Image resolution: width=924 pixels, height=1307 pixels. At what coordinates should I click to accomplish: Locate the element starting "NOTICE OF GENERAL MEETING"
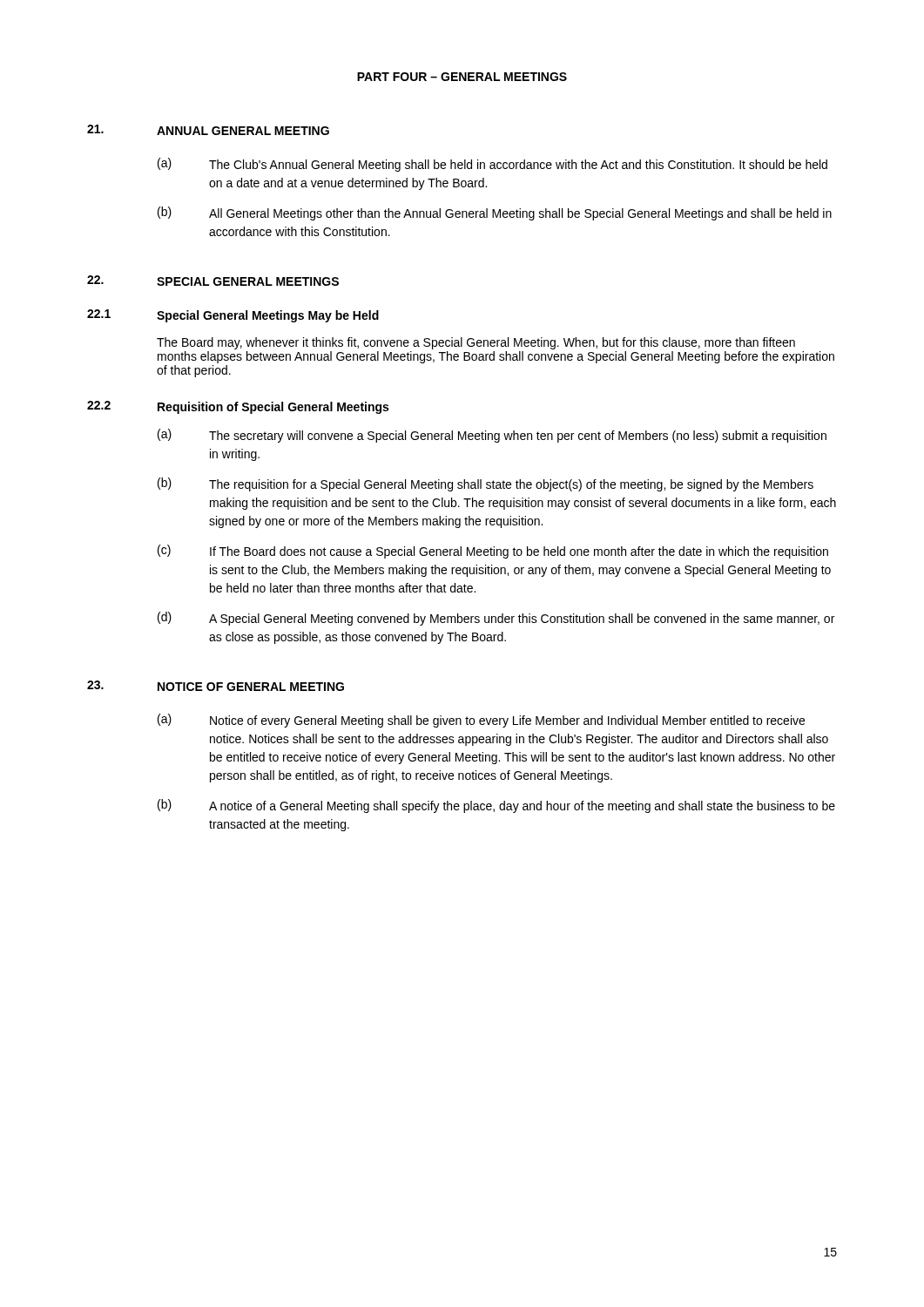pos(251,687)
